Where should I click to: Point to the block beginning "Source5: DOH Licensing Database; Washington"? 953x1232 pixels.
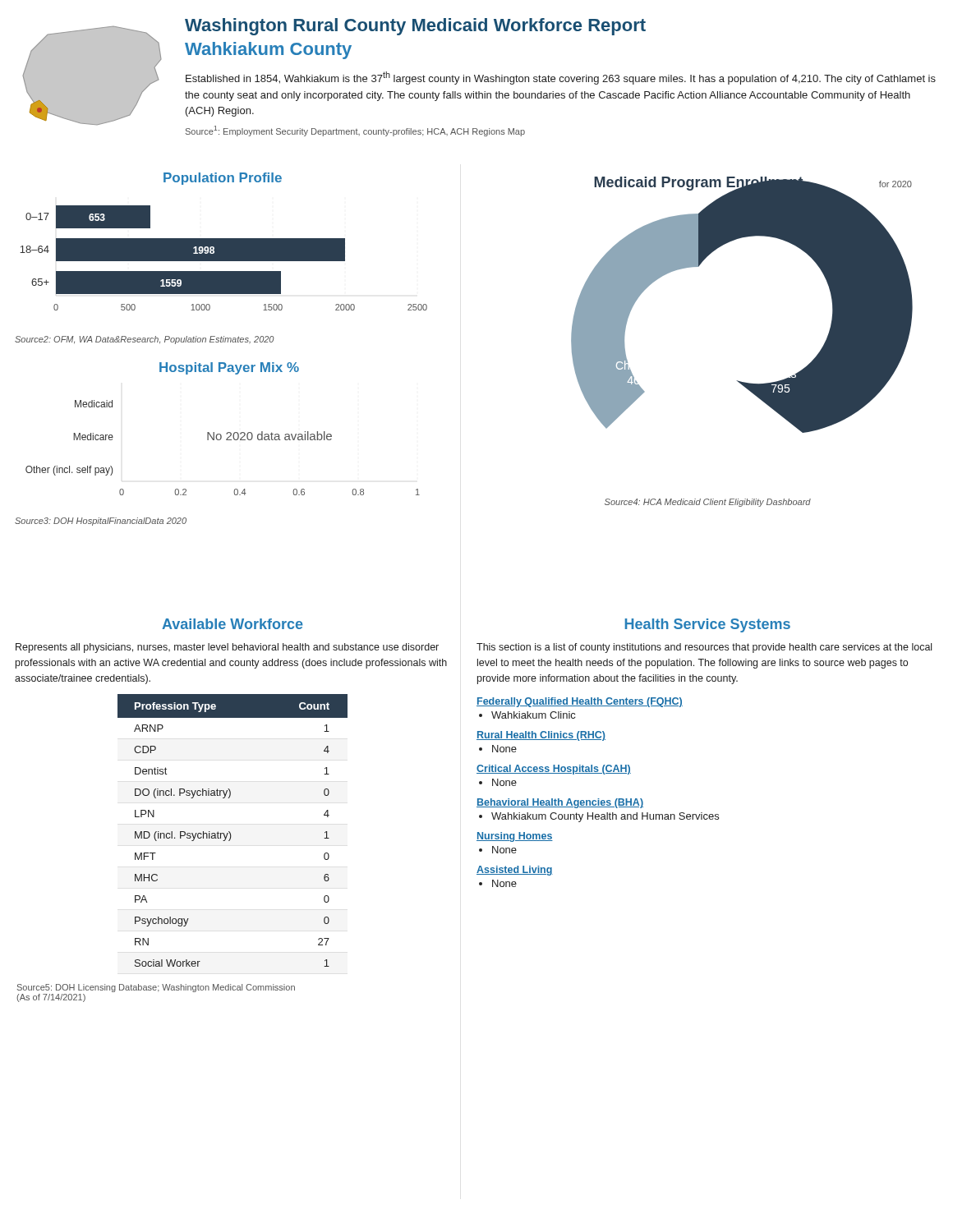(x=156, y=992)
